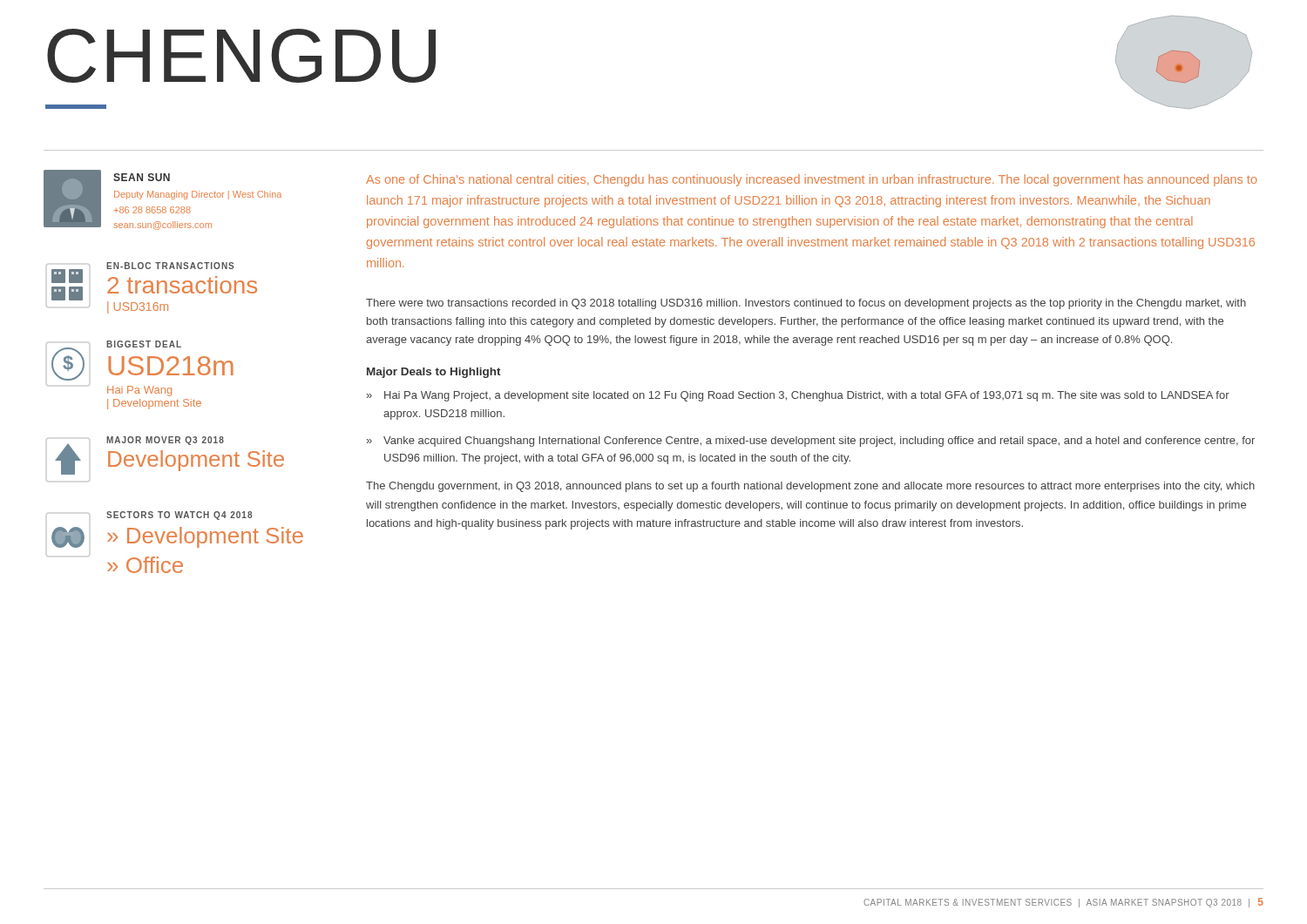
Task: Select the passage starting "As one of China's national central cities,"
Action: pos(812,221)
